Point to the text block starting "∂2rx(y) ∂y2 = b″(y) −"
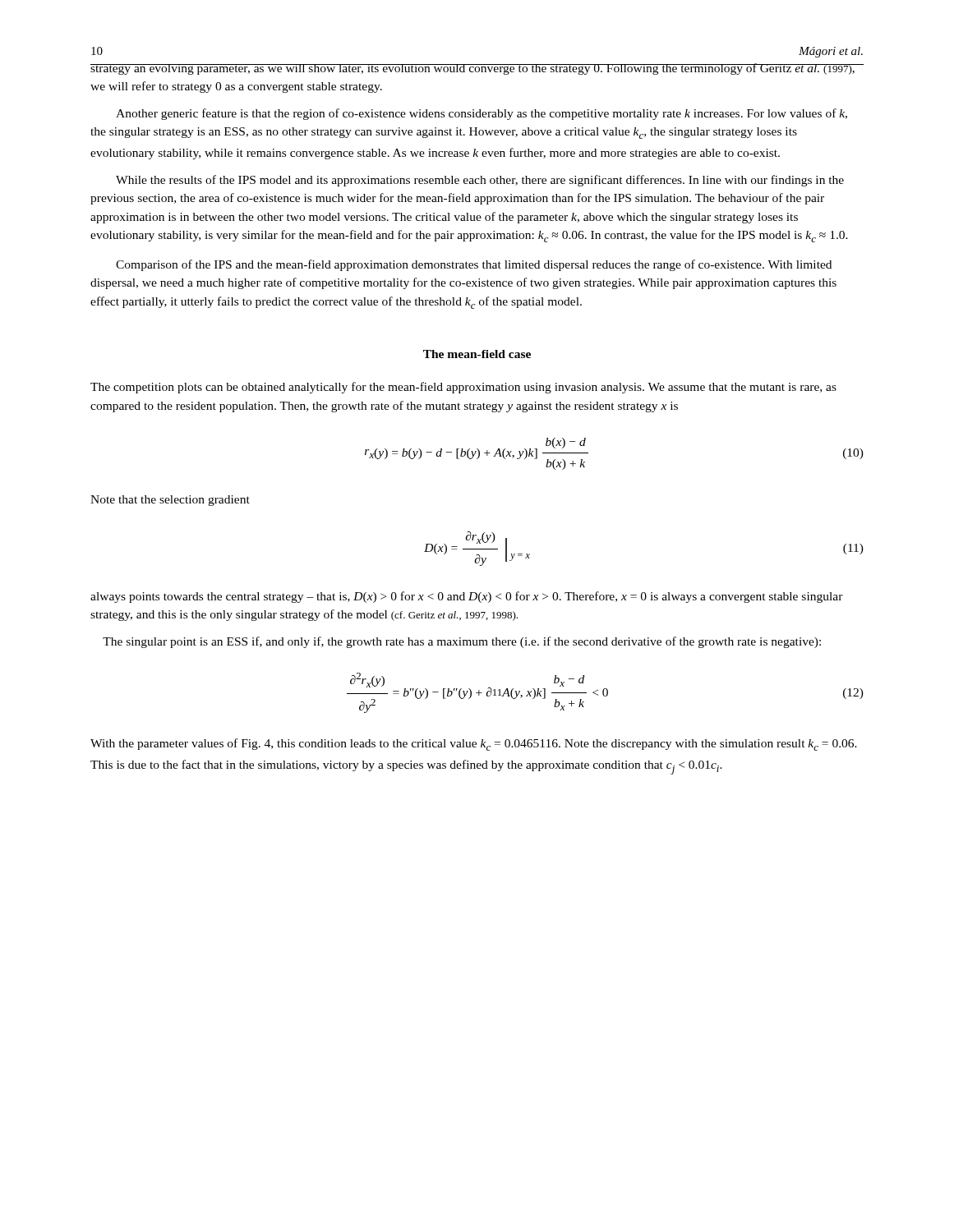The height and width of the screenshot is (1232, 954). [x=605, y=692]
